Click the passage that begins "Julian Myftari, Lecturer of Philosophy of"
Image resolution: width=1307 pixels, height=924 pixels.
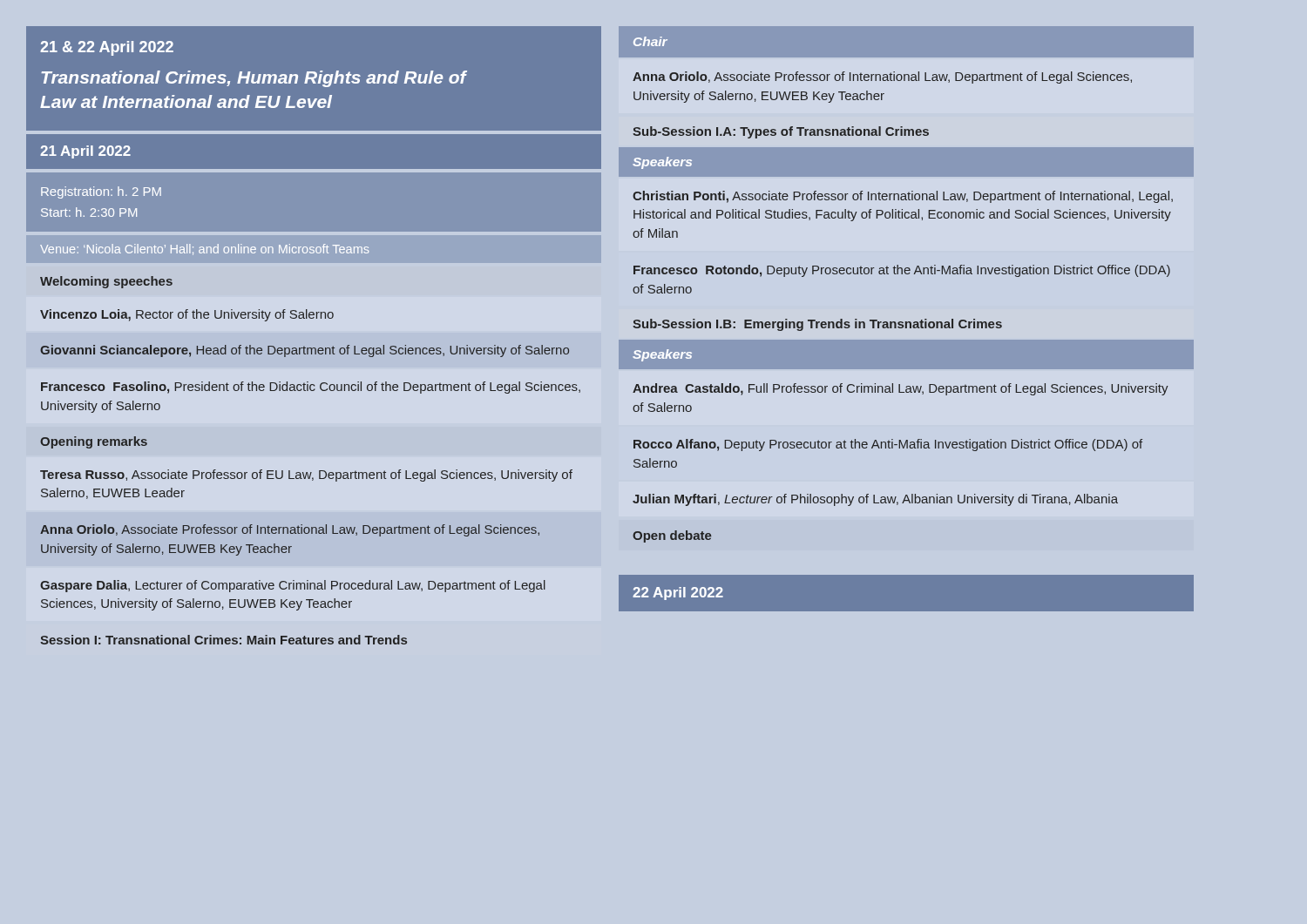point(875,499)
